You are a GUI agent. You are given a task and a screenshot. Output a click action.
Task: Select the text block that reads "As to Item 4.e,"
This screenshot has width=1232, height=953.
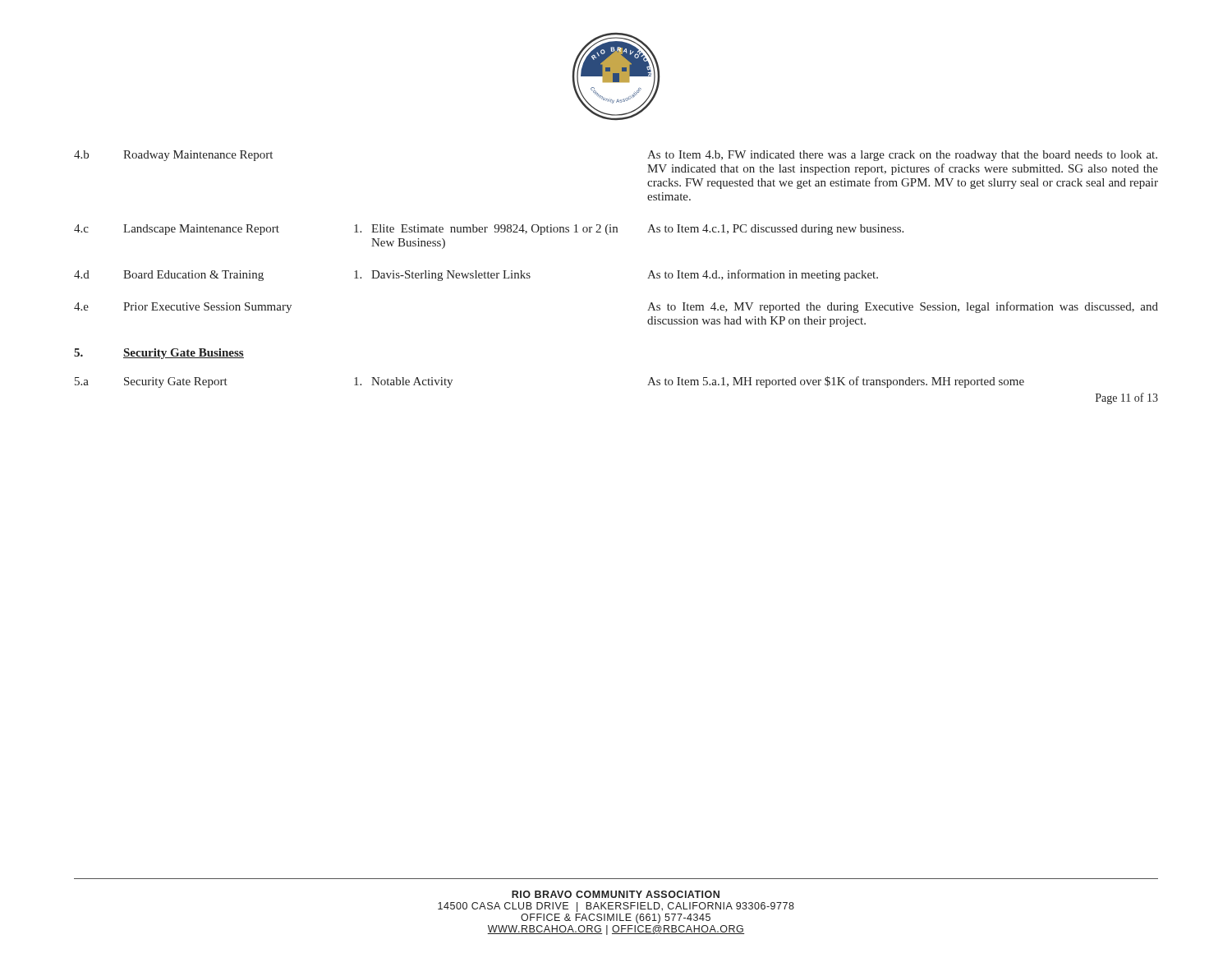click(x=903, y=313)
